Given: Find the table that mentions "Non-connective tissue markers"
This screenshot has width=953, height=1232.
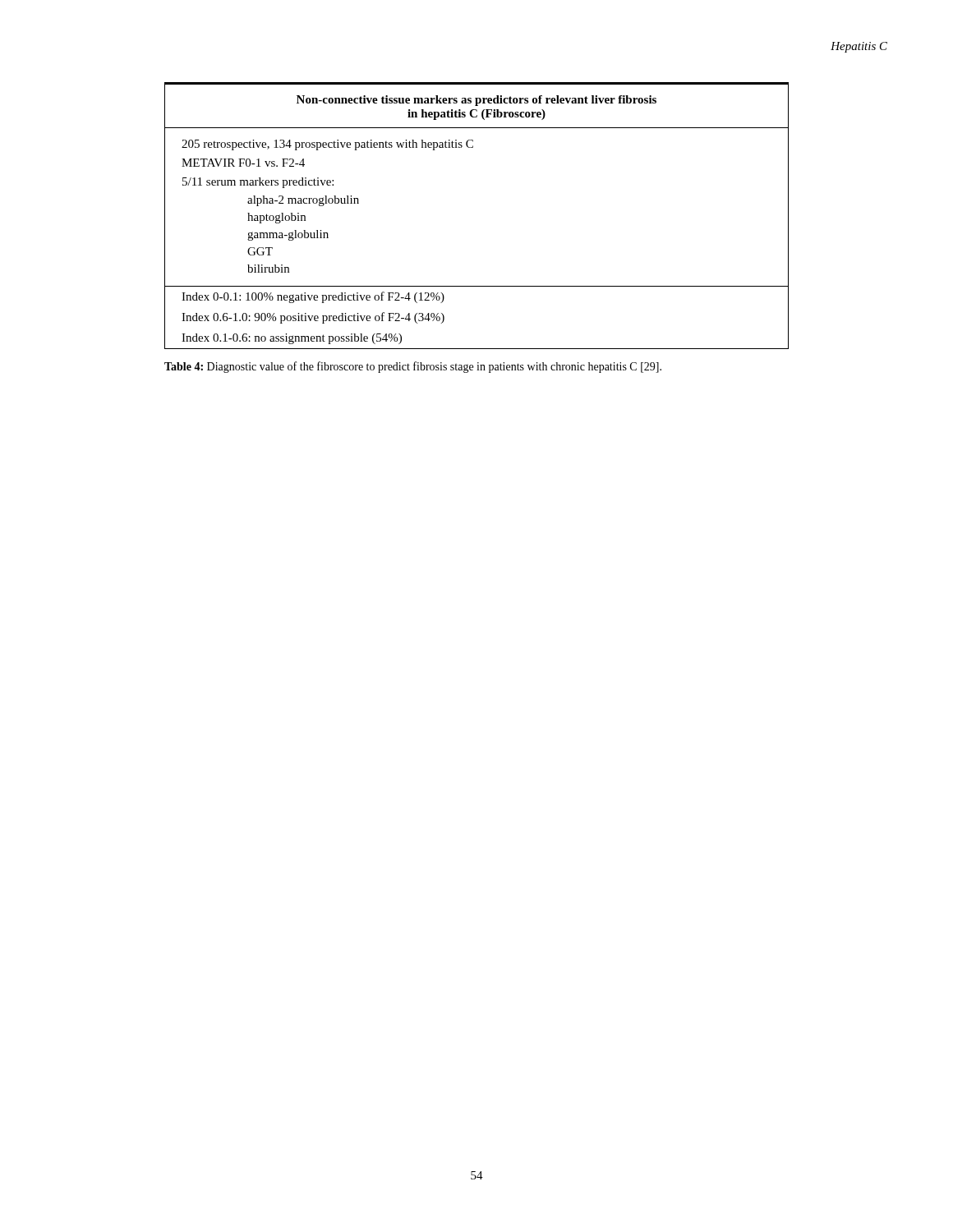Looking at the screenshot, I should point(476,216).
